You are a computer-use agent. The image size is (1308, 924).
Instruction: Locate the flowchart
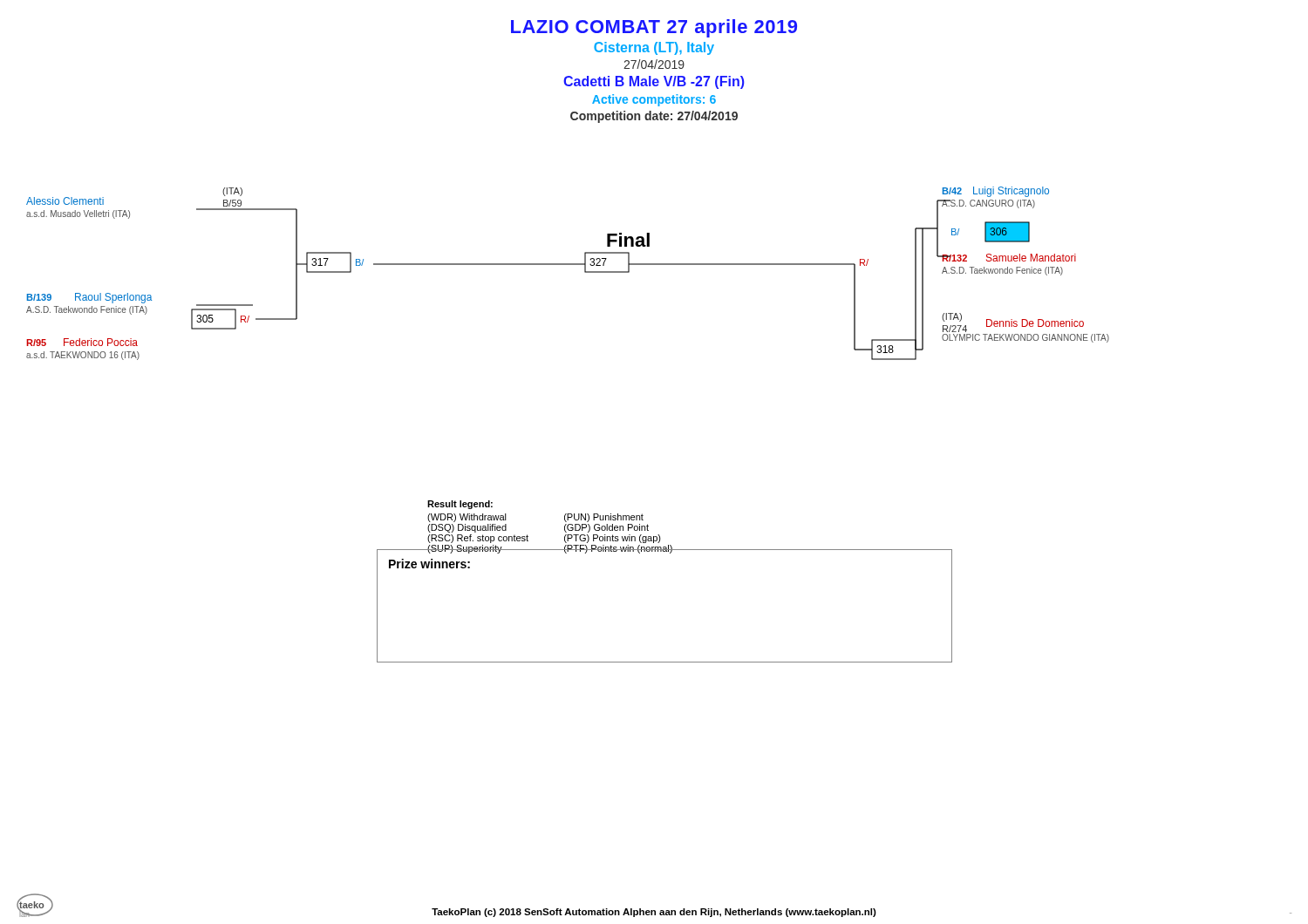(654, 292)
